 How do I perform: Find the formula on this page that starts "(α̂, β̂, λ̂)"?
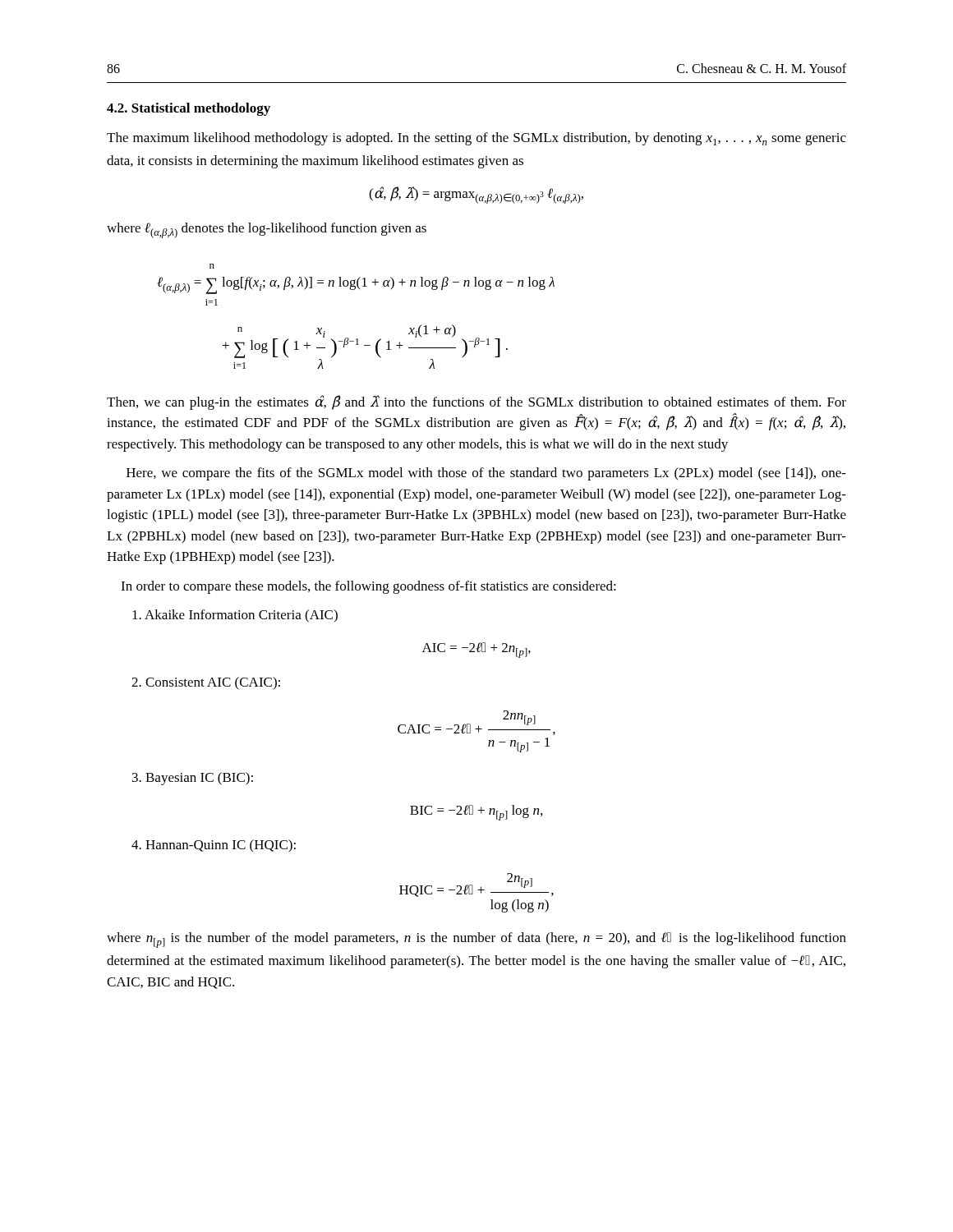476,194
